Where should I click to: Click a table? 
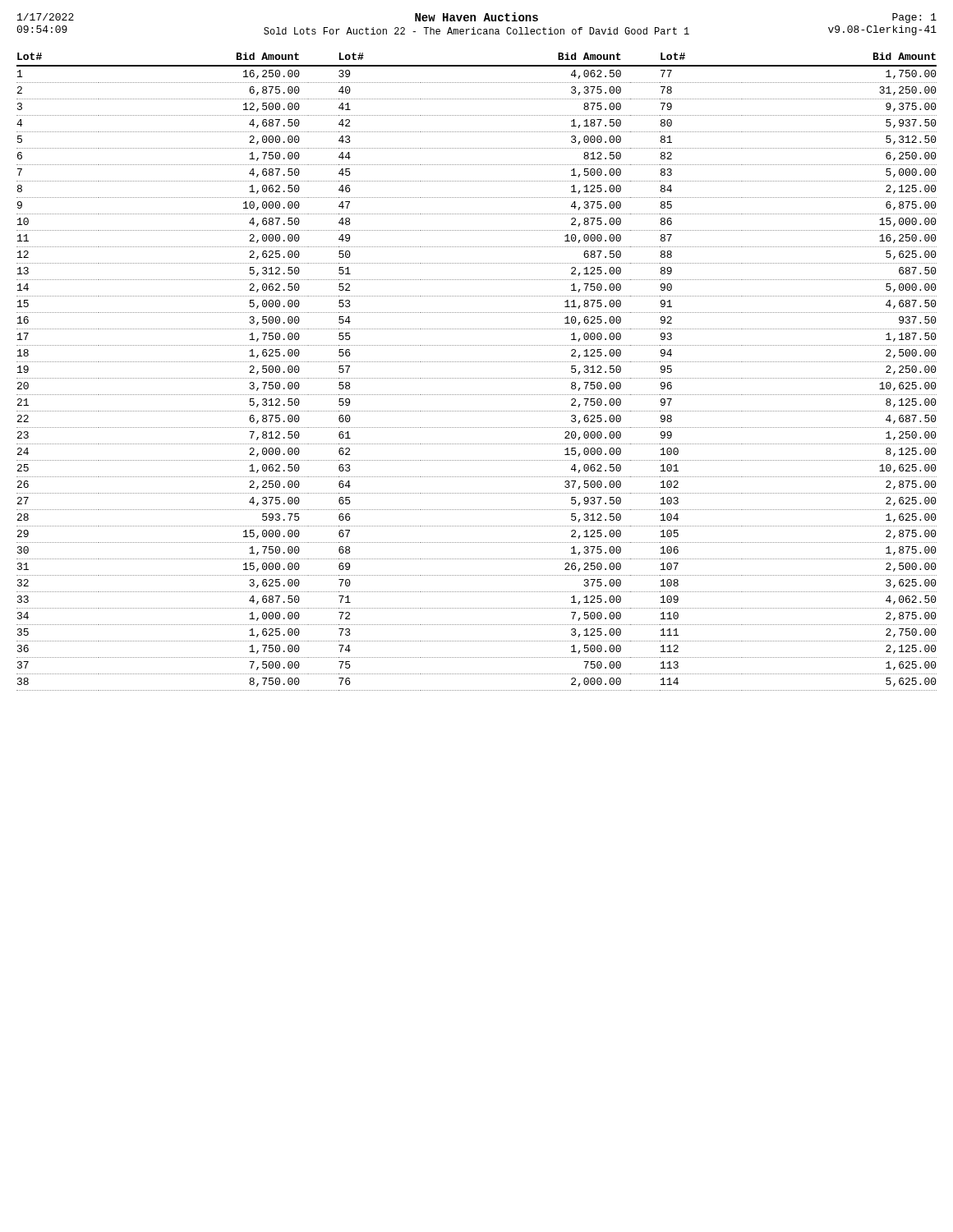point(476,370)
